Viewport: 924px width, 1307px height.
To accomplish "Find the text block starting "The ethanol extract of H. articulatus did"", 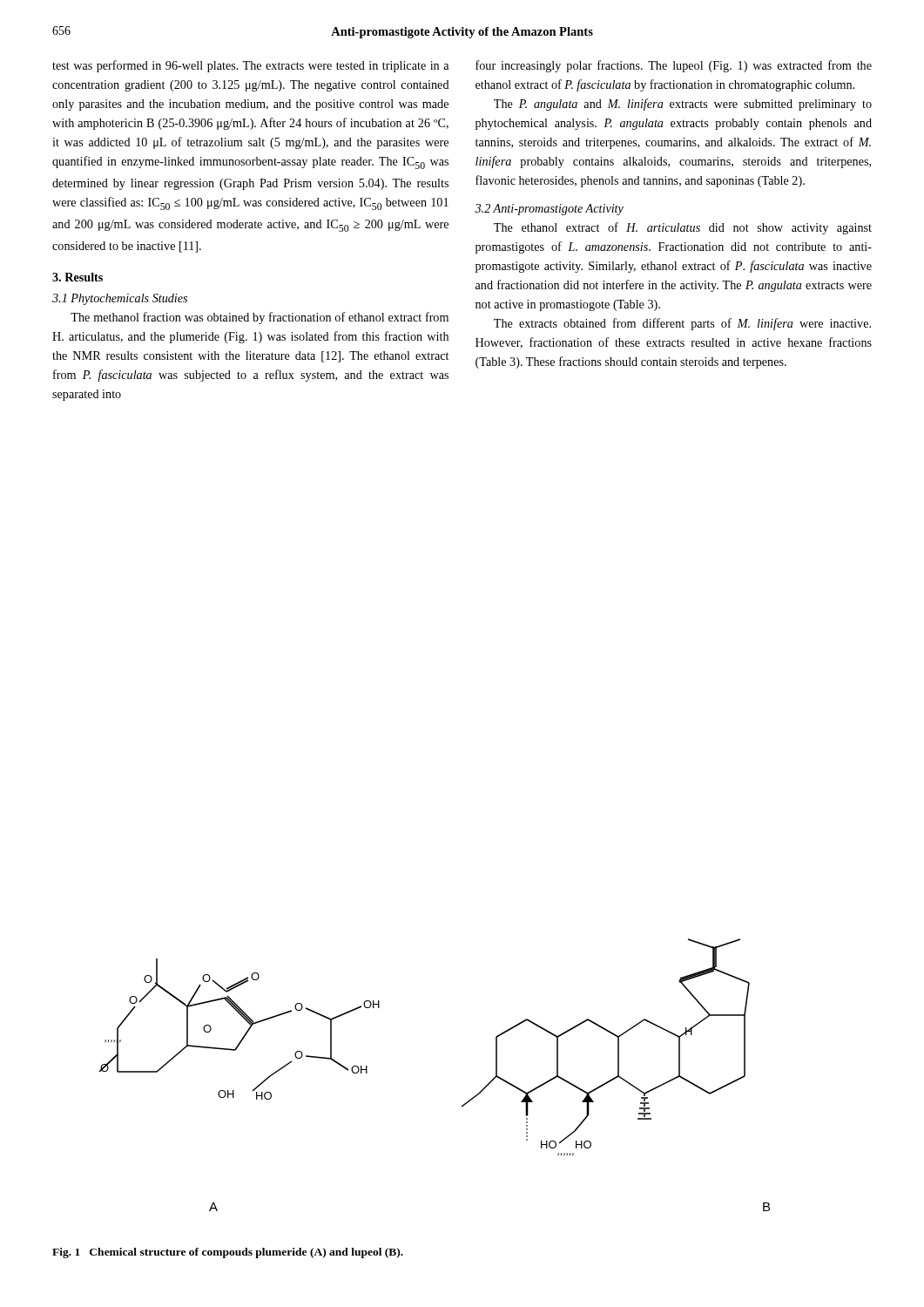I will pos(673,266).
